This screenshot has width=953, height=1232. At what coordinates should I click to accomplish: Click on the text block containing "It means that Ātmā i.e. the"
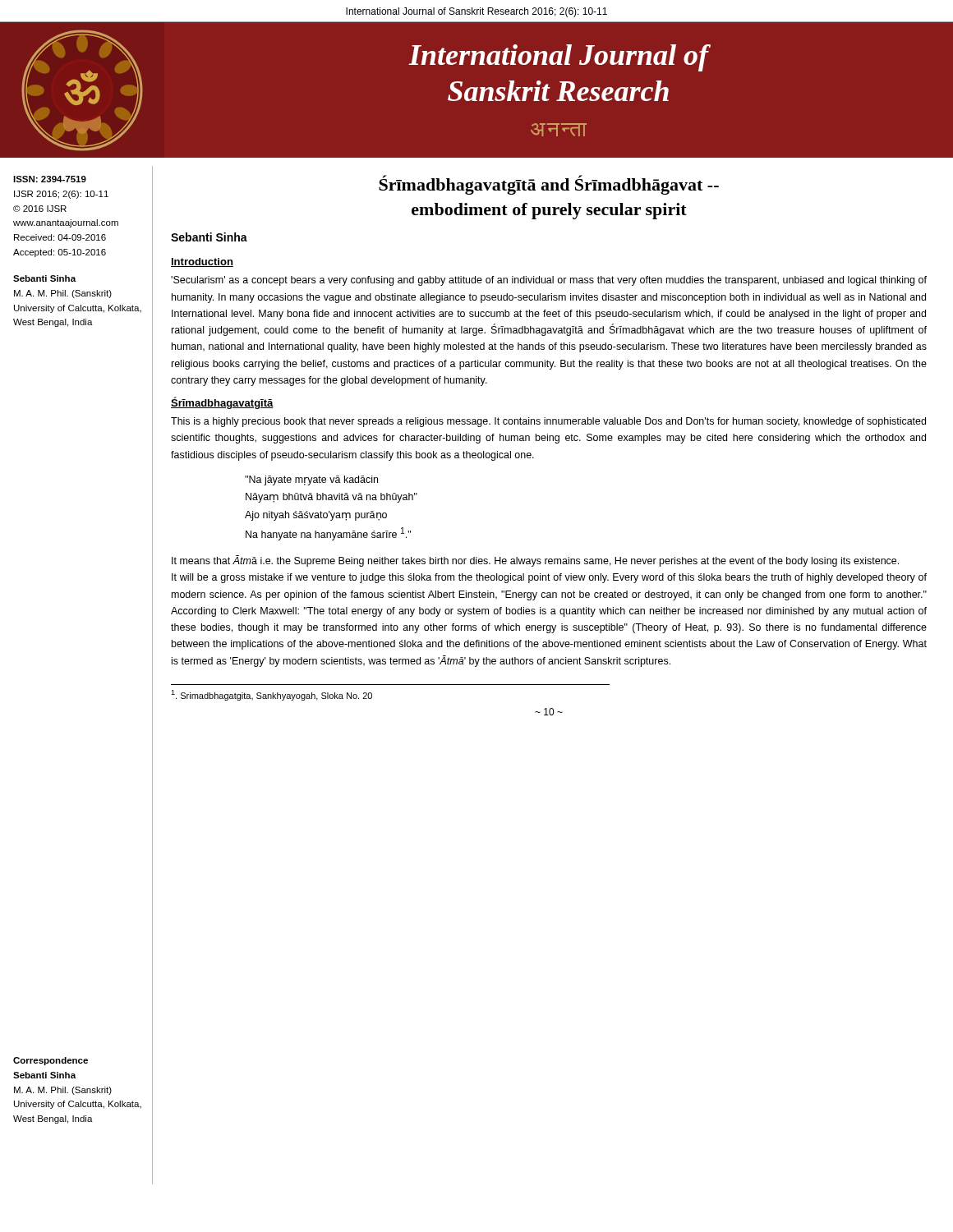point(549,611)
